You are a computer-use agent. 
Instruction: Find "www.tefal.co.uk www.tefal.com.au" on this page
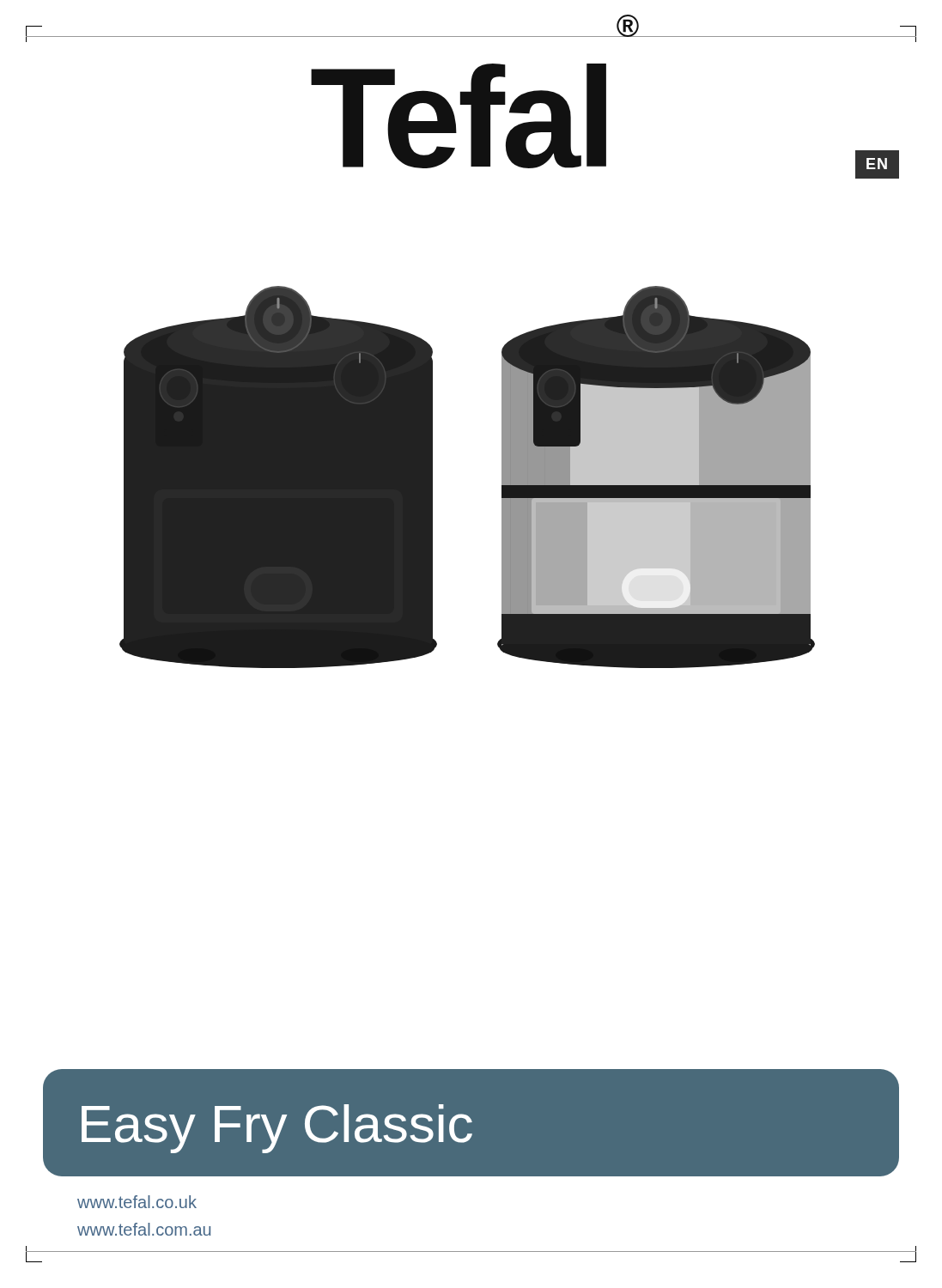coord(145,1216)
